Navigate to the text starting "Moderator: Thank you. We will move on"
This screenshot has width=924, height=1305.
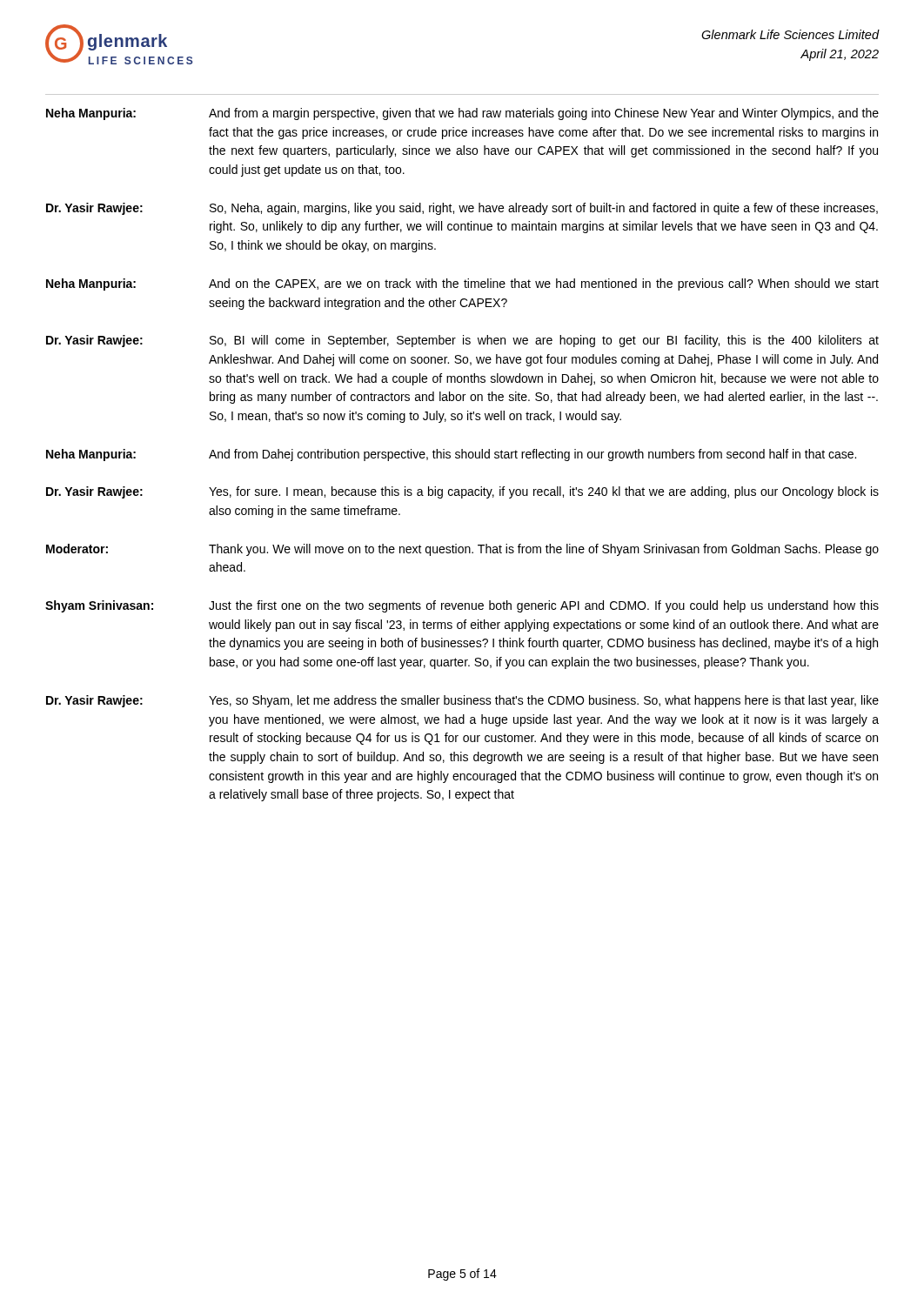click(x=462, y=559)
